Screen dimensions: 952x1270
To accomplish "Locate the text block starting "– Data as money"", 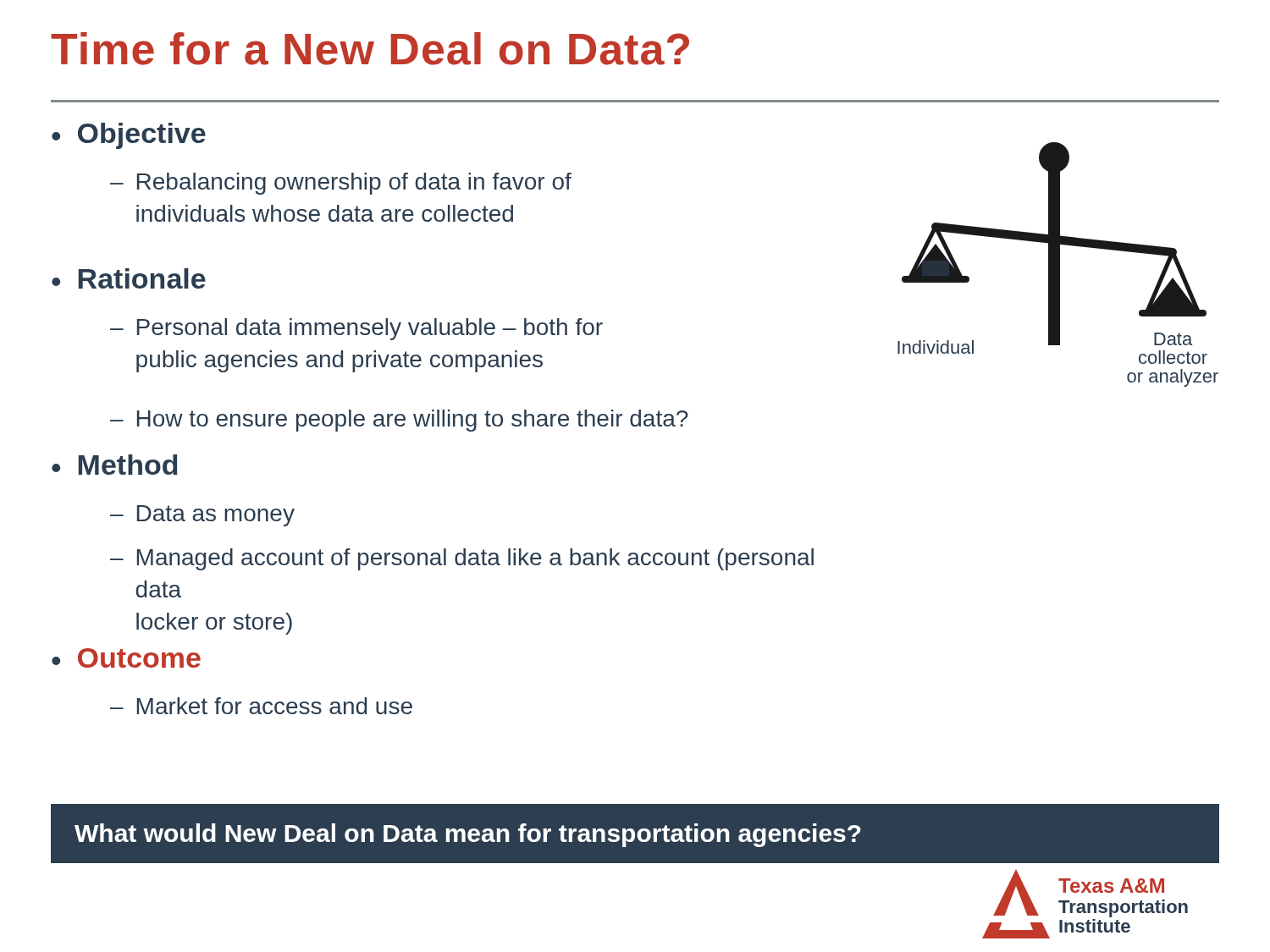I will [x=202, y=514].
